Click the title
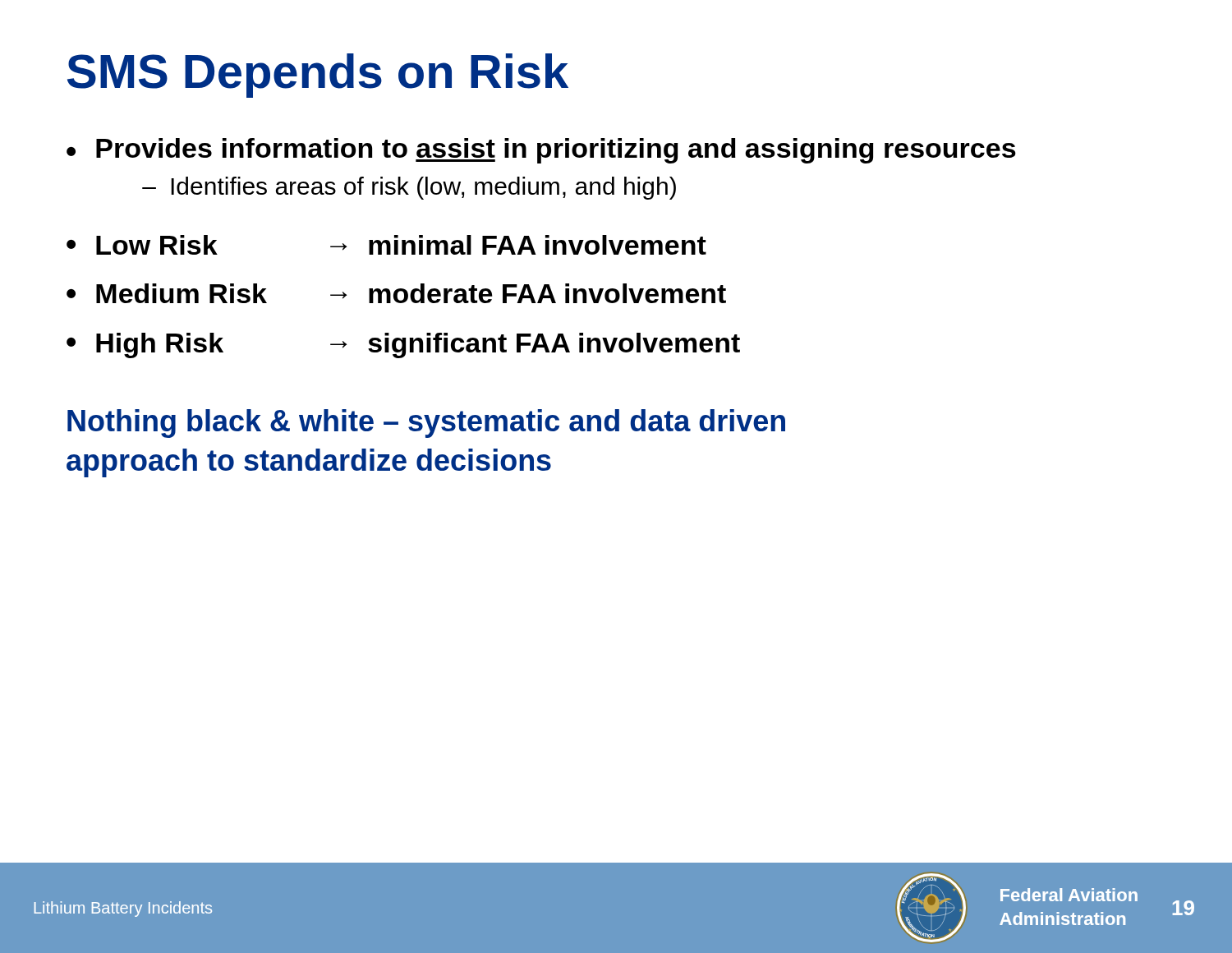Viewport: 1232px width, 953px height. 317,71
